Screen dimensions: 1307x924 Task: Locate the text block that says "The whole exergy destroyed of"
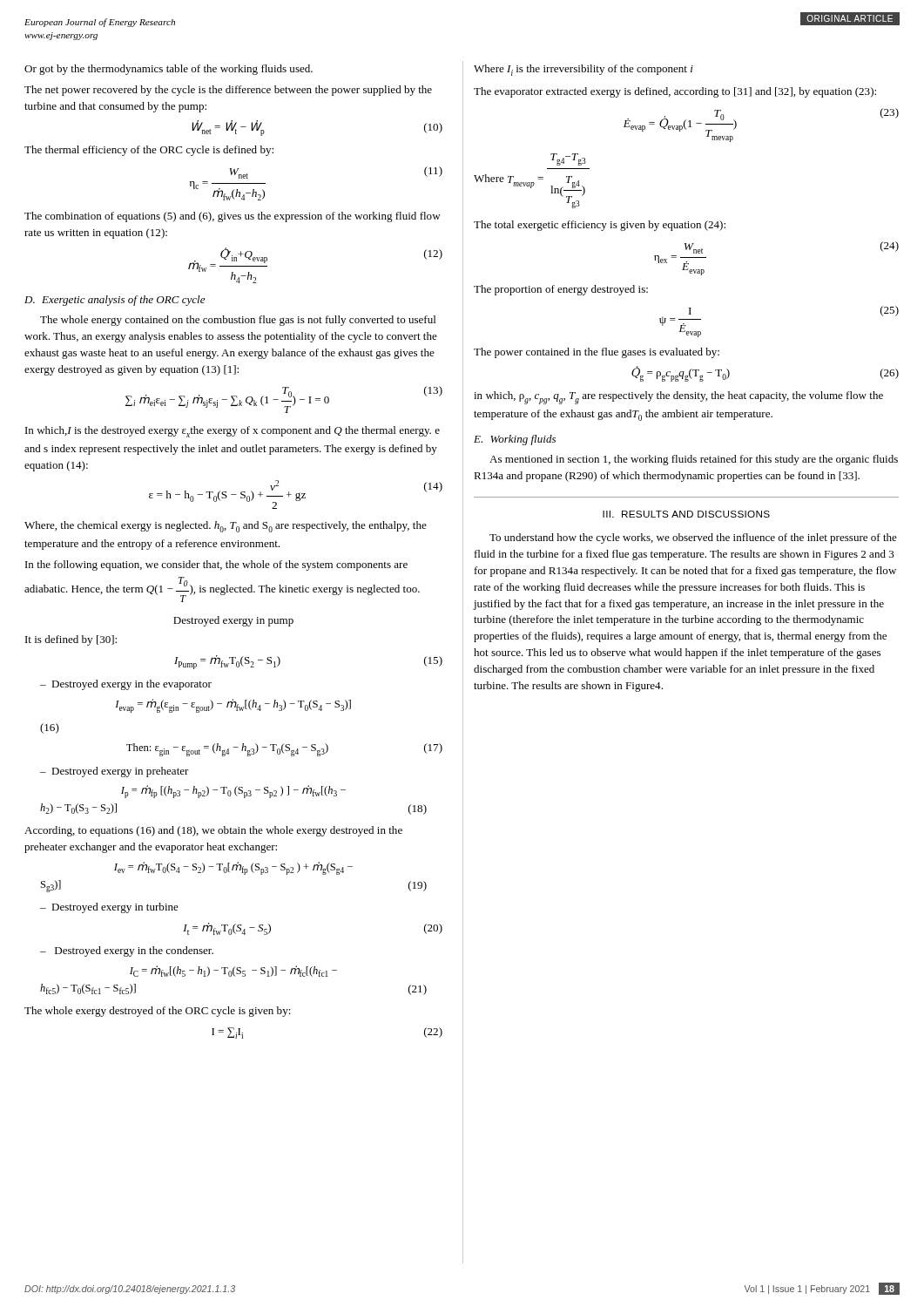tap(158, 1011)
